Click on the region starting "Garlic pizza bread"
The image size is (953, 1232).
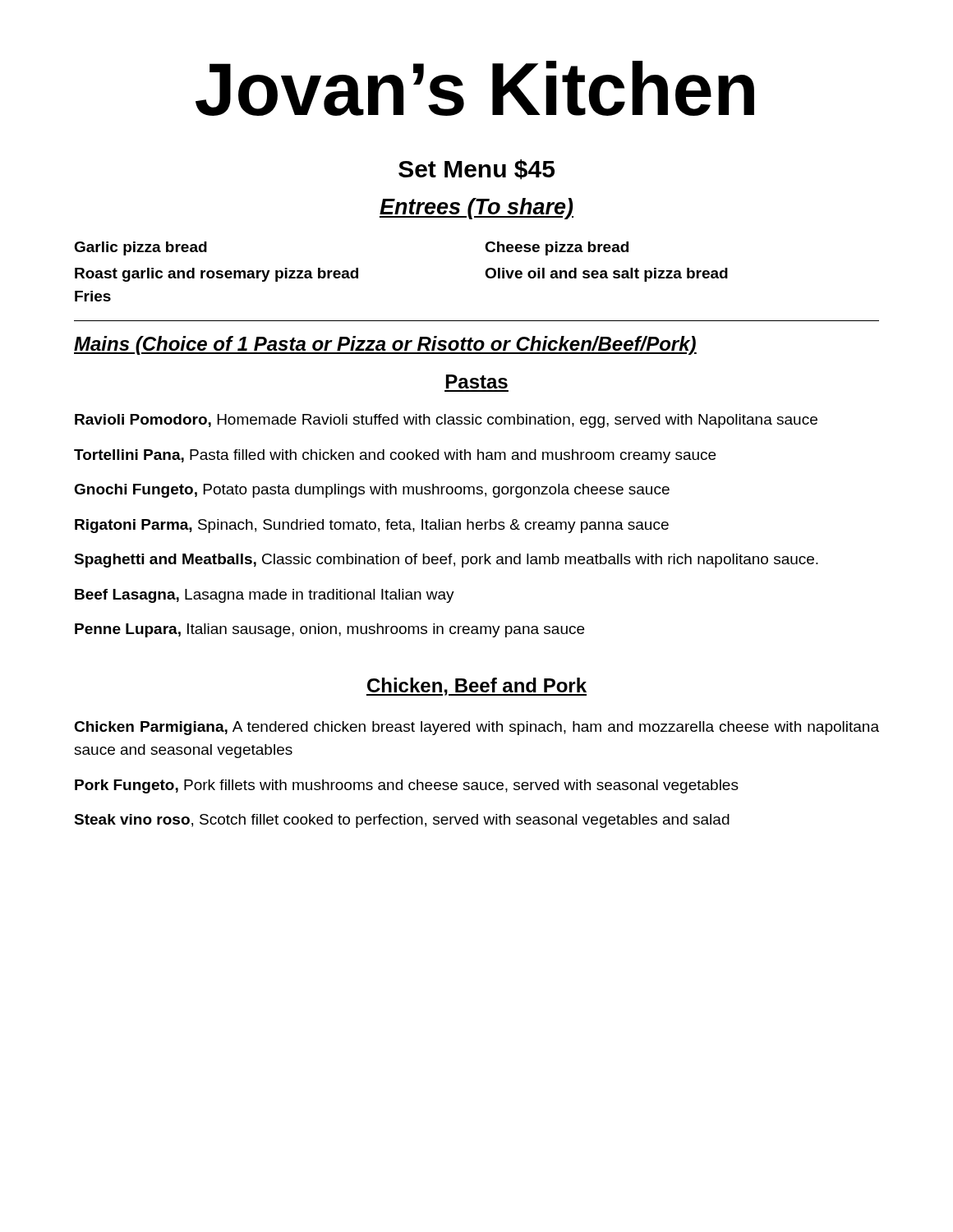[141, 247]
